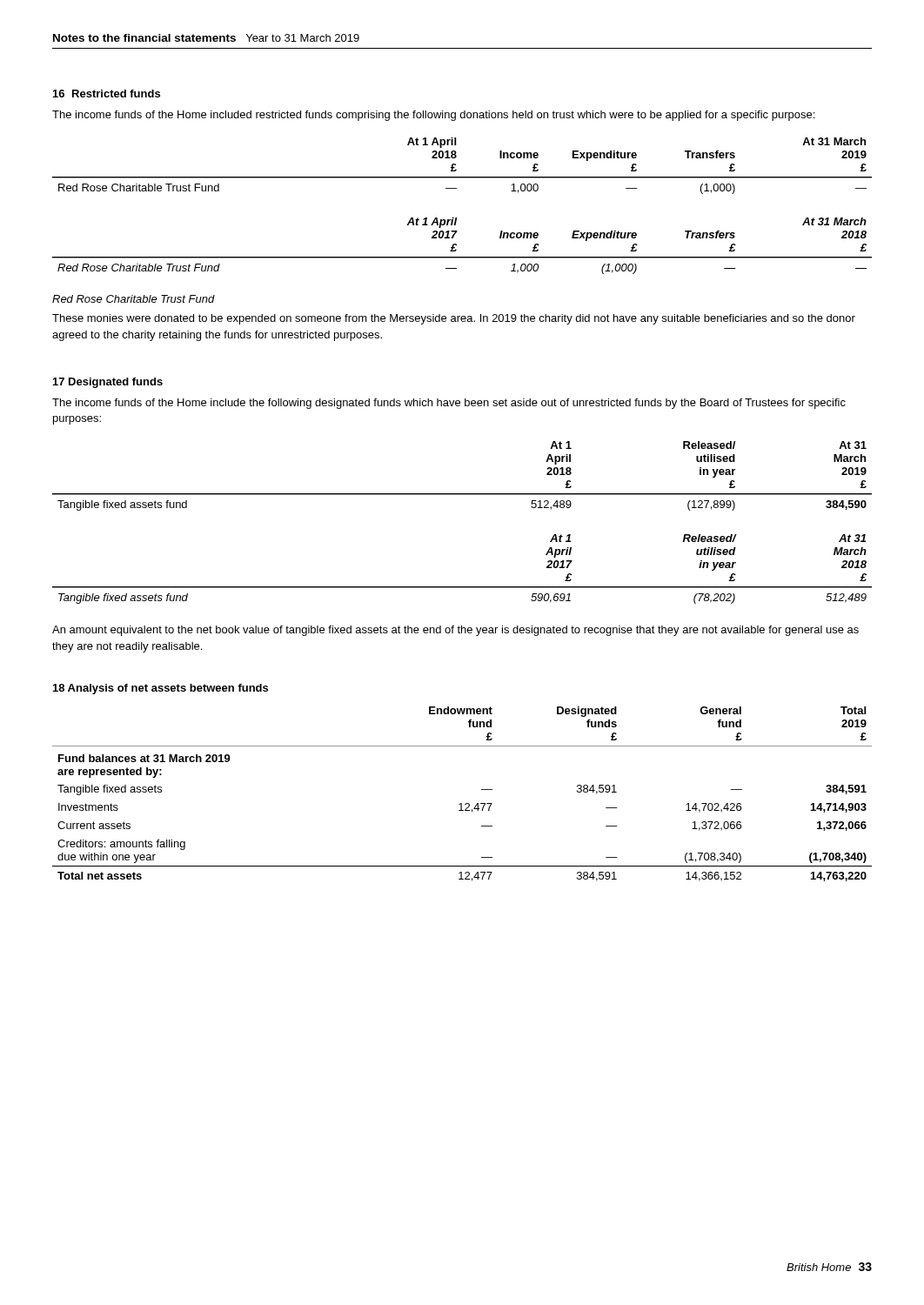The width and height of the screenshot is (924, 1305).
Task: Locate the block of text that opens with "These monies were donated to be expended on"
Action: pos(454,326)
